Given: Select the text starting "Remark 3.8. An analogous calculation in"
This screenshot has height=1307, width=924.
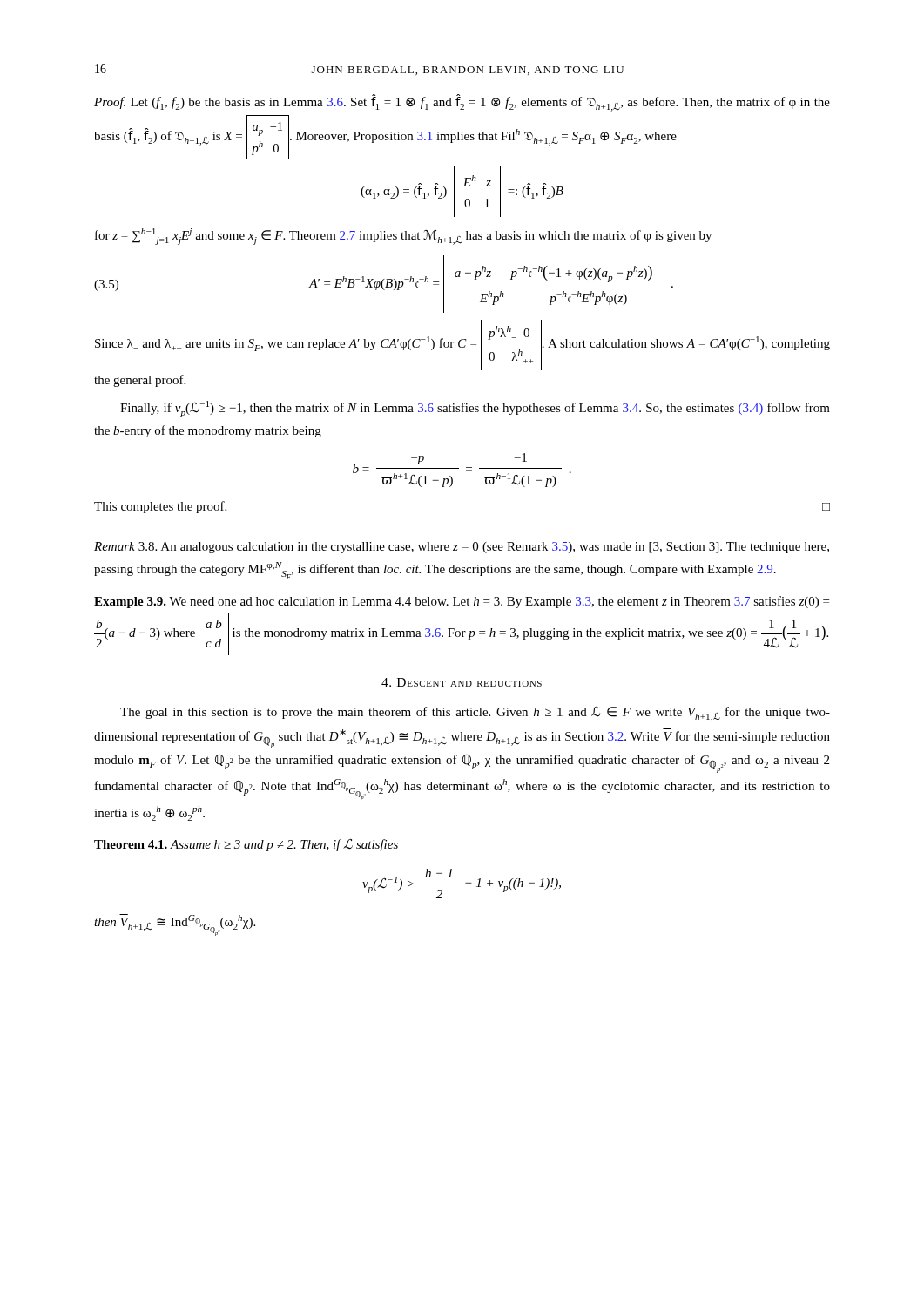Looking at the screenshot, I should coord(462,560).
